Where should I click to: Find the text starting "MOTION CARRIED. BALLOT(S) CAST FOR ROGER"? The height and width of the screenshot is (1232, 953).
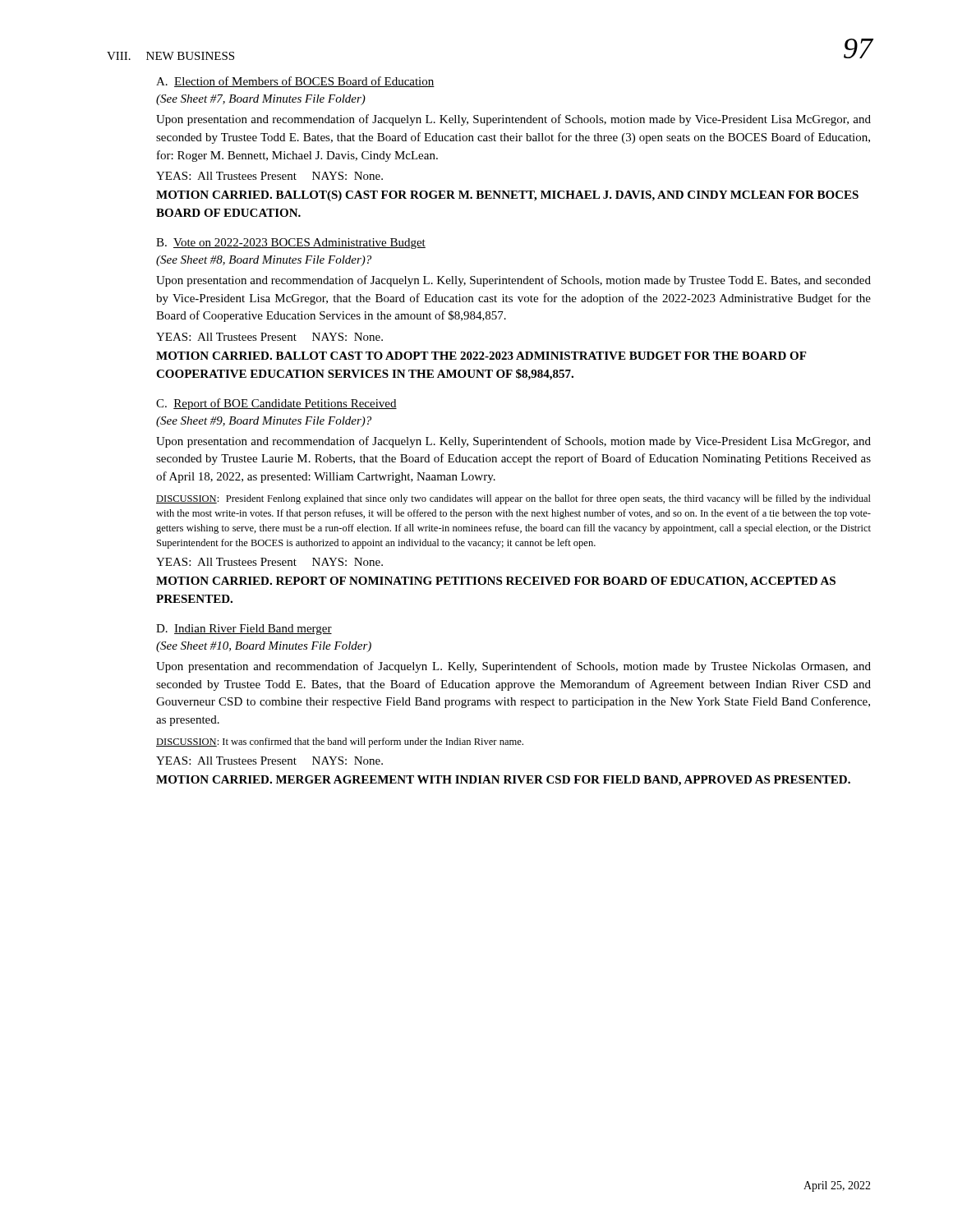click(507, 204)
